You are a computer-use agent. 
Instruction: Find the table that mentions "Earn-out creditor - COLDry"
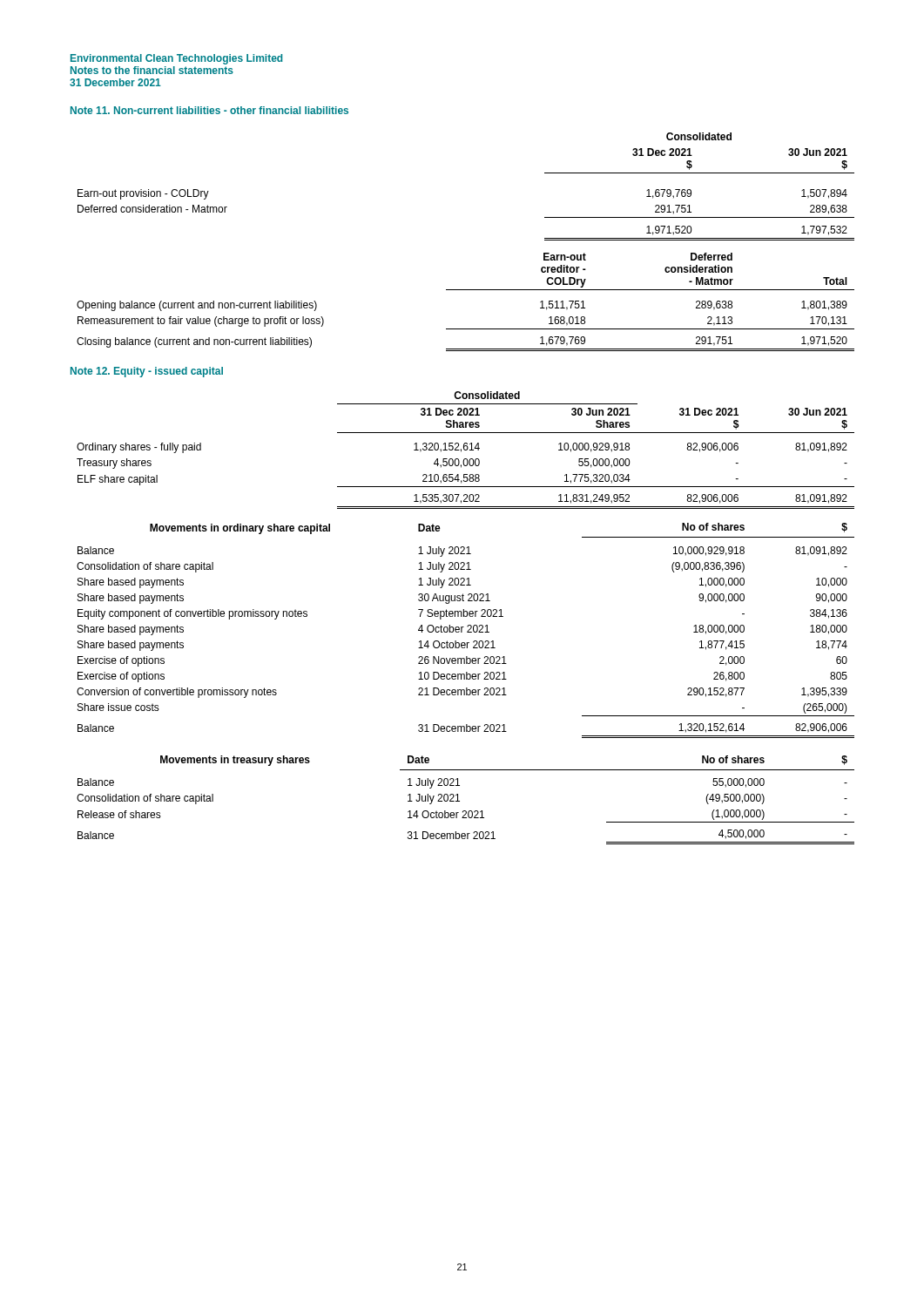462,300
